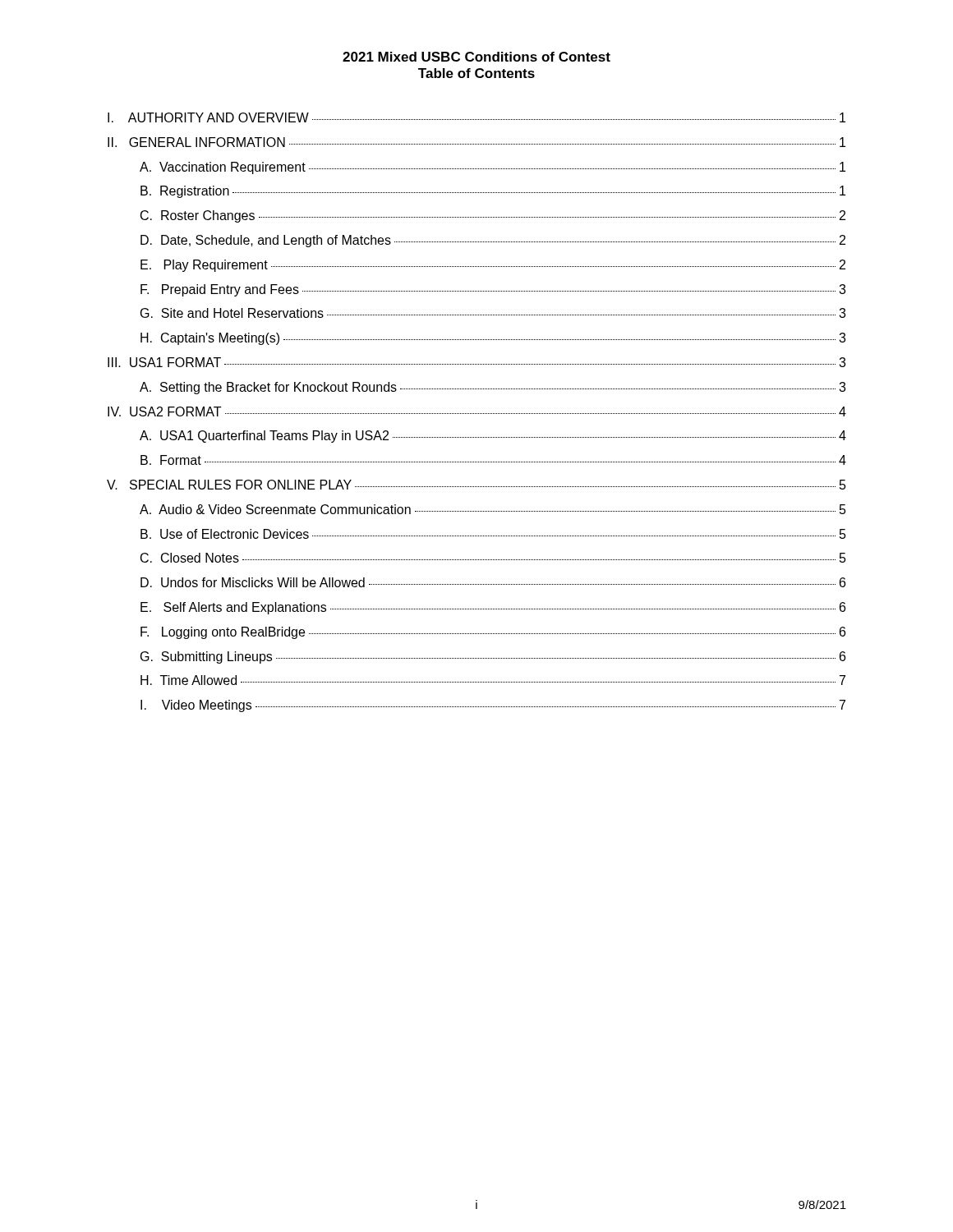Find the list item that says "B. Format 4"

click(493, 461)
